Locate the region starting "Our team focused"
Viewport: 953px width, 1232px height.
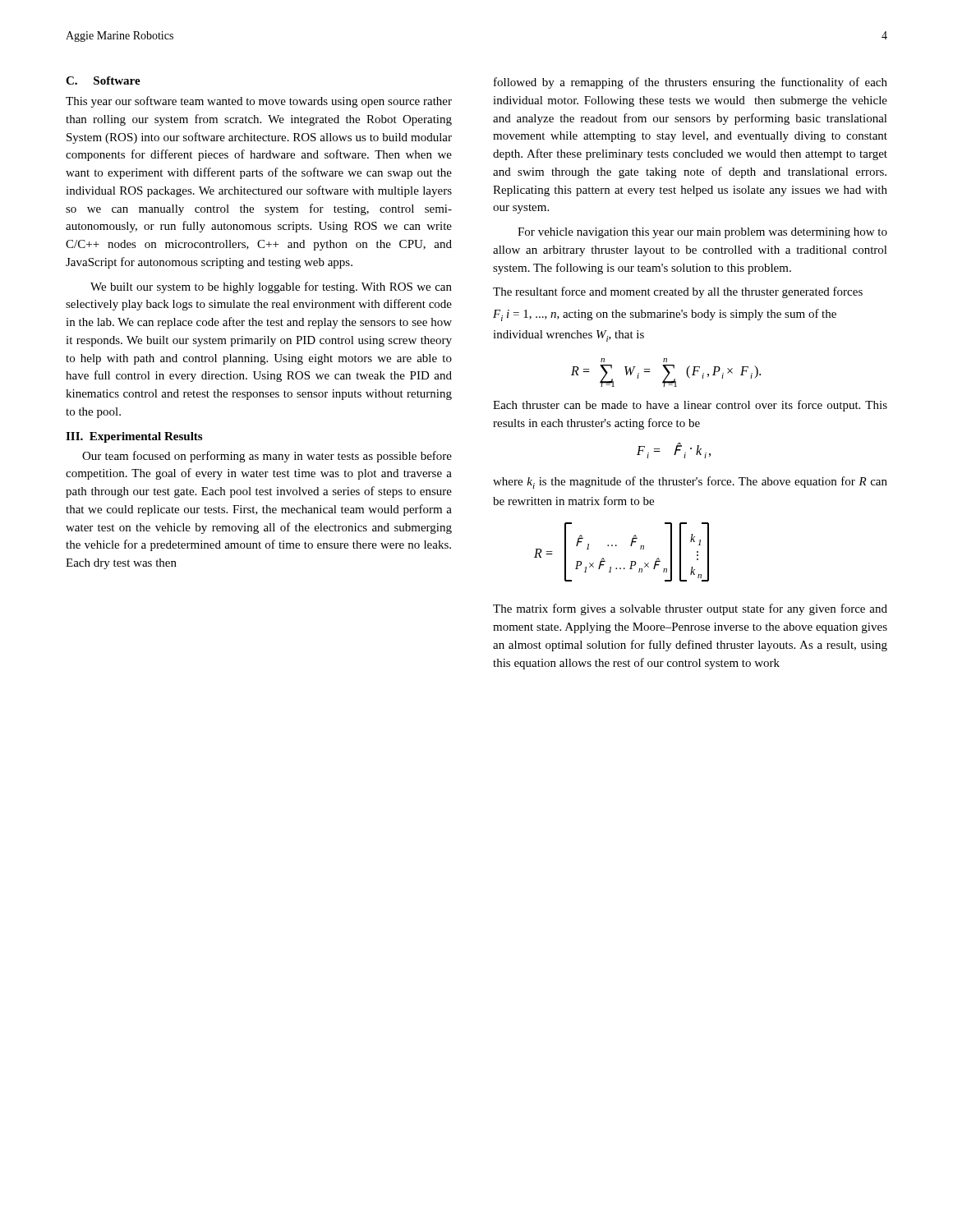(x=259, y=510)
